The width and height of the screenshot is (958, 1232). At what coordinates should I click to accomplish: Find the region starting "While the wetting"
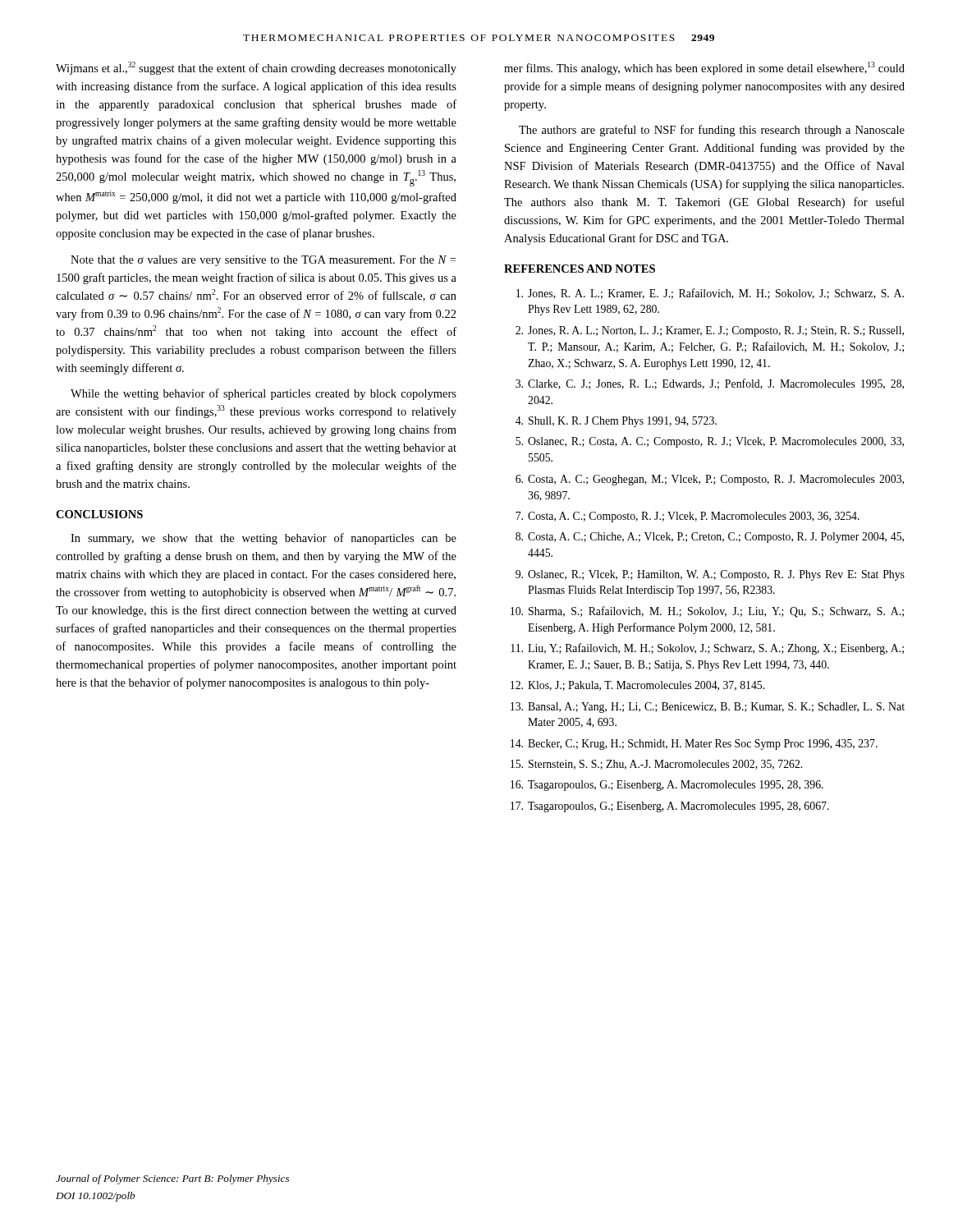tap(256, 438)
